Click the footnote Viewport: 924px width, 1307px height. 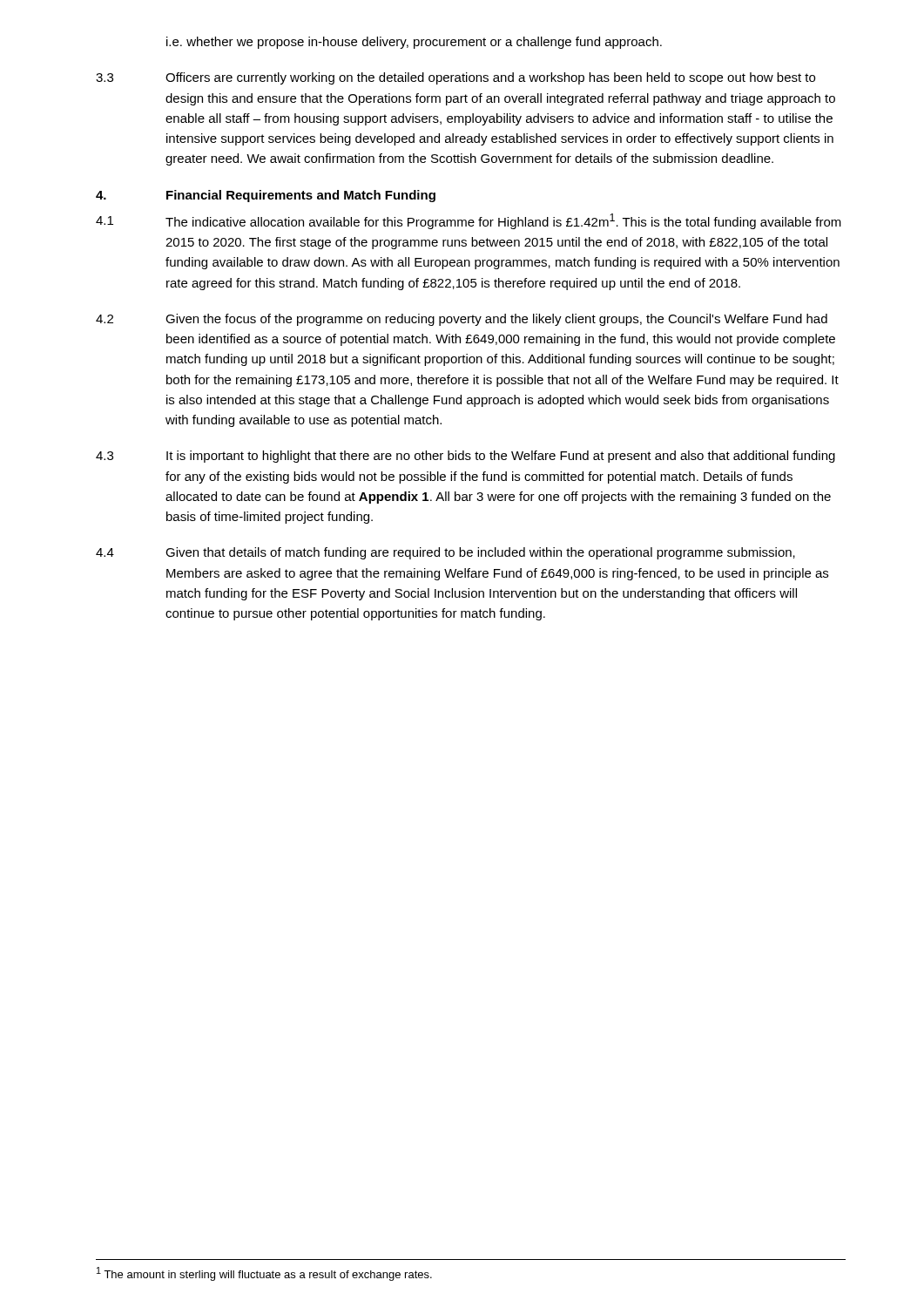(264, 1273)
